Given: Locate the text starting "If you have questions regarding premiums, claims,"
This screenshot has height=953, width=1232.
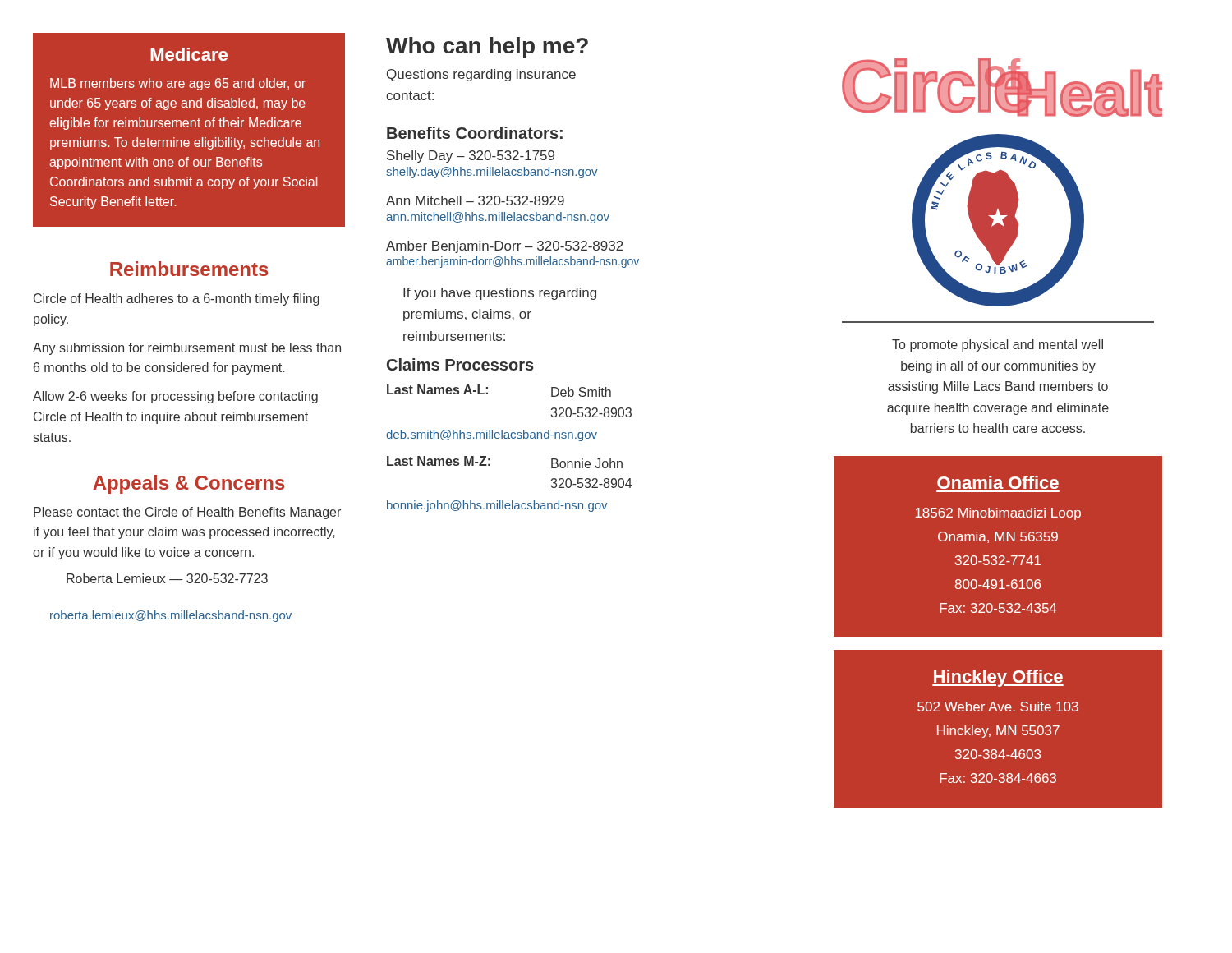Looking at the screenshot, I should (500, 314).
